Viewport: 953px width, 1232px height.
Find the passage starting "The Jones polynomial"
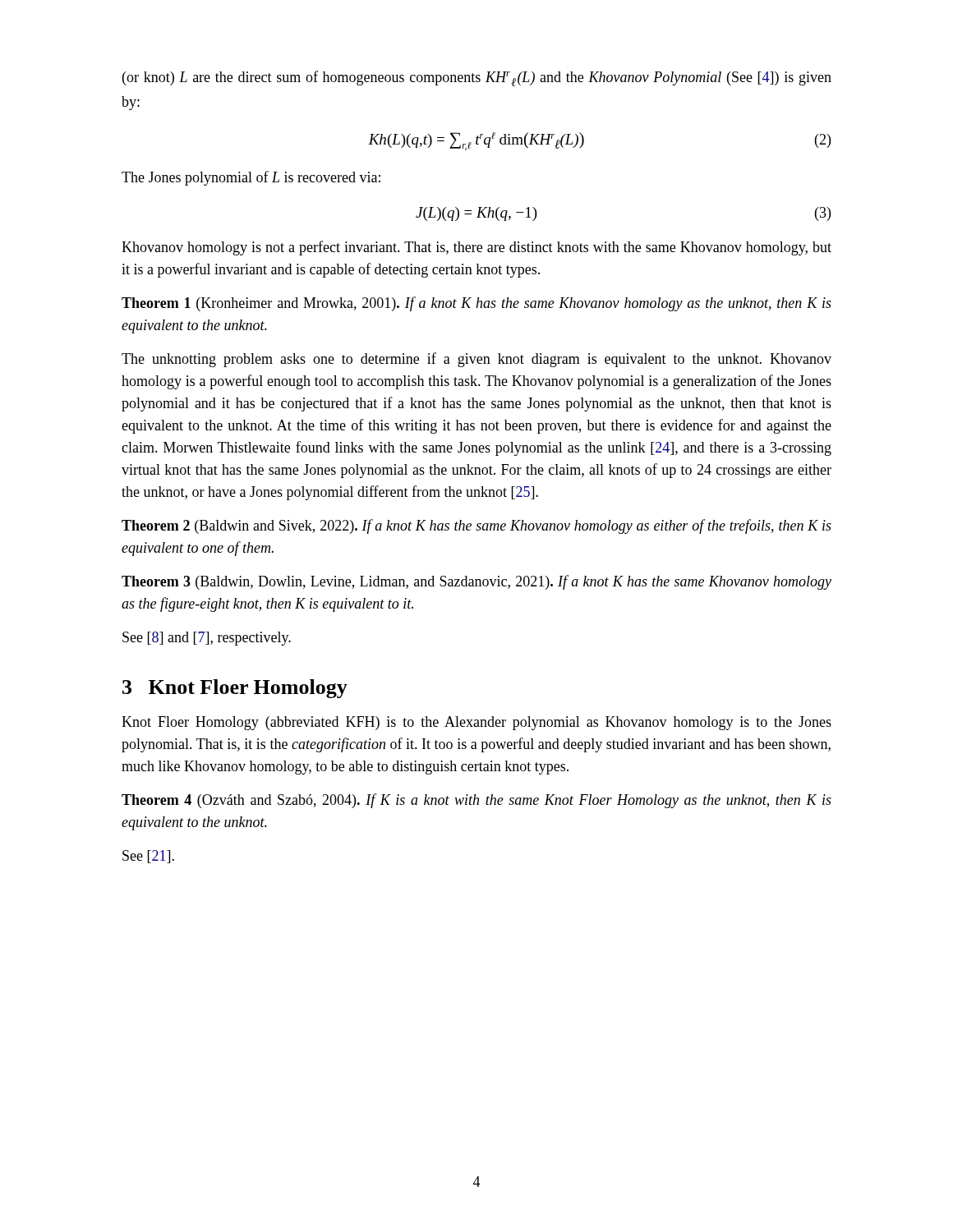click(x=251, y=178)
